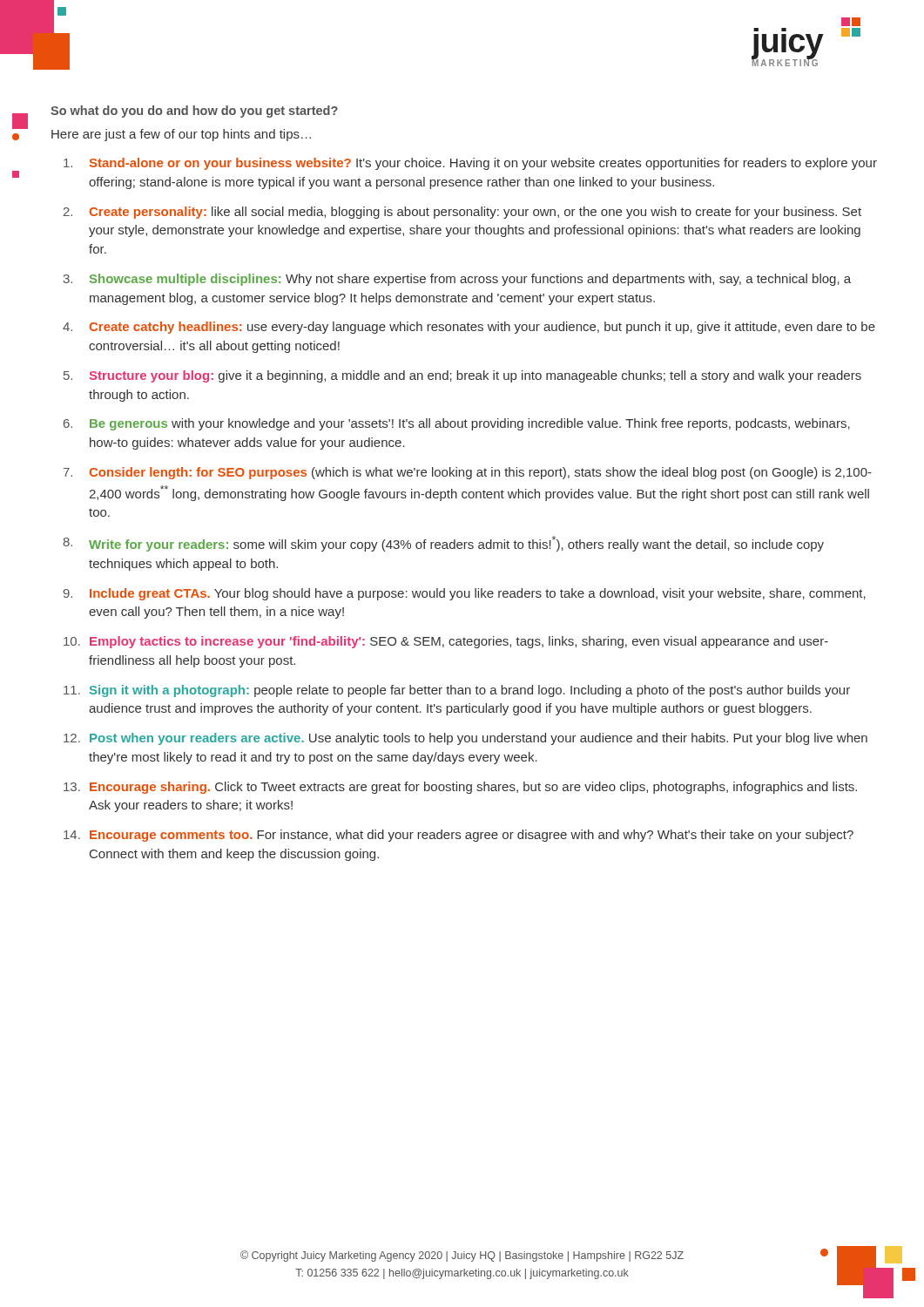
Task: Locate the list item that says "10. Employ tactics to increase"
Action: (x=471, y=651)
